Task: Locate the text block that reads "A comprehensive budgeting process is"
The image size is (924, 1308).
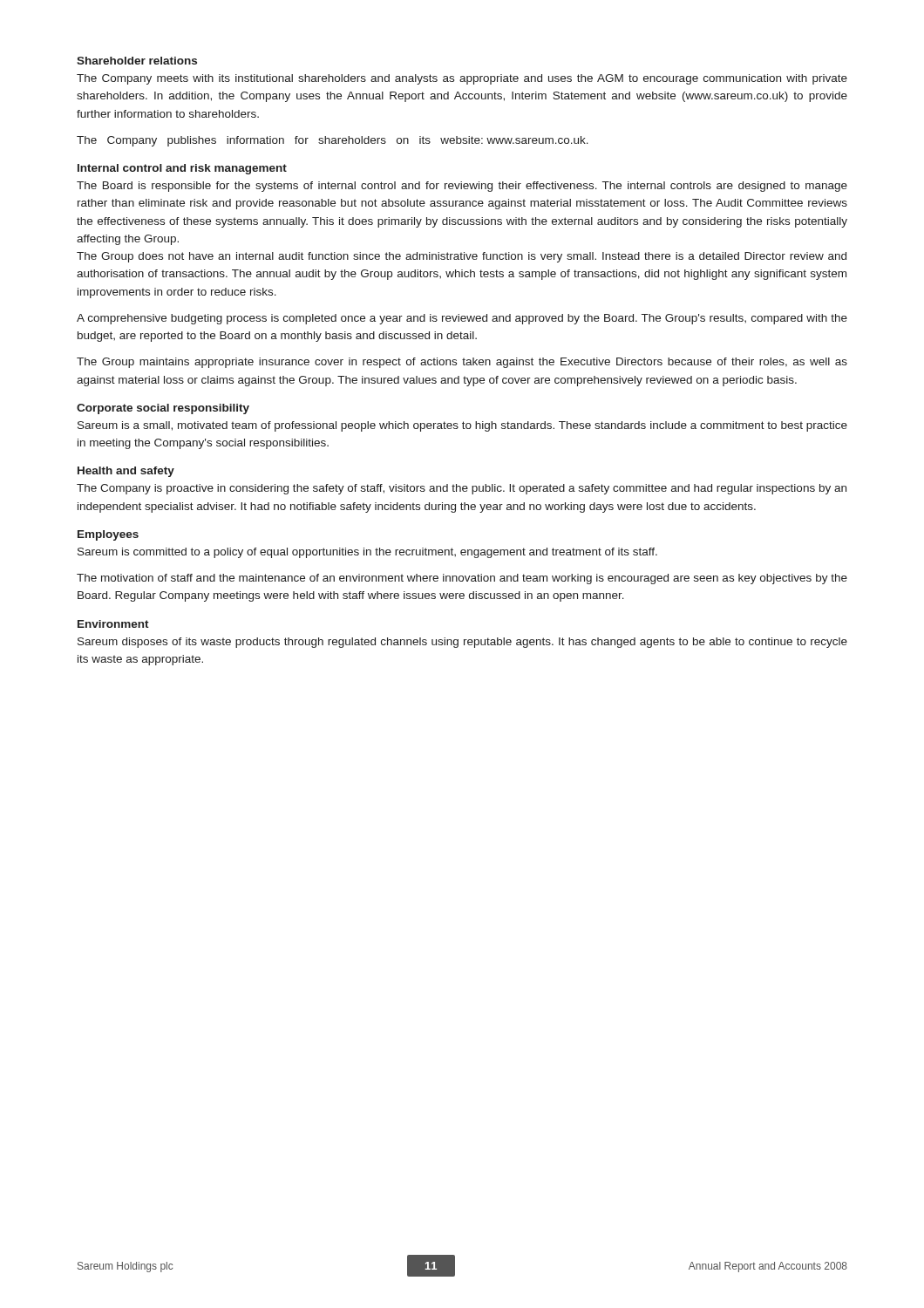Action: pyautogui.click(x=462, y=326)
